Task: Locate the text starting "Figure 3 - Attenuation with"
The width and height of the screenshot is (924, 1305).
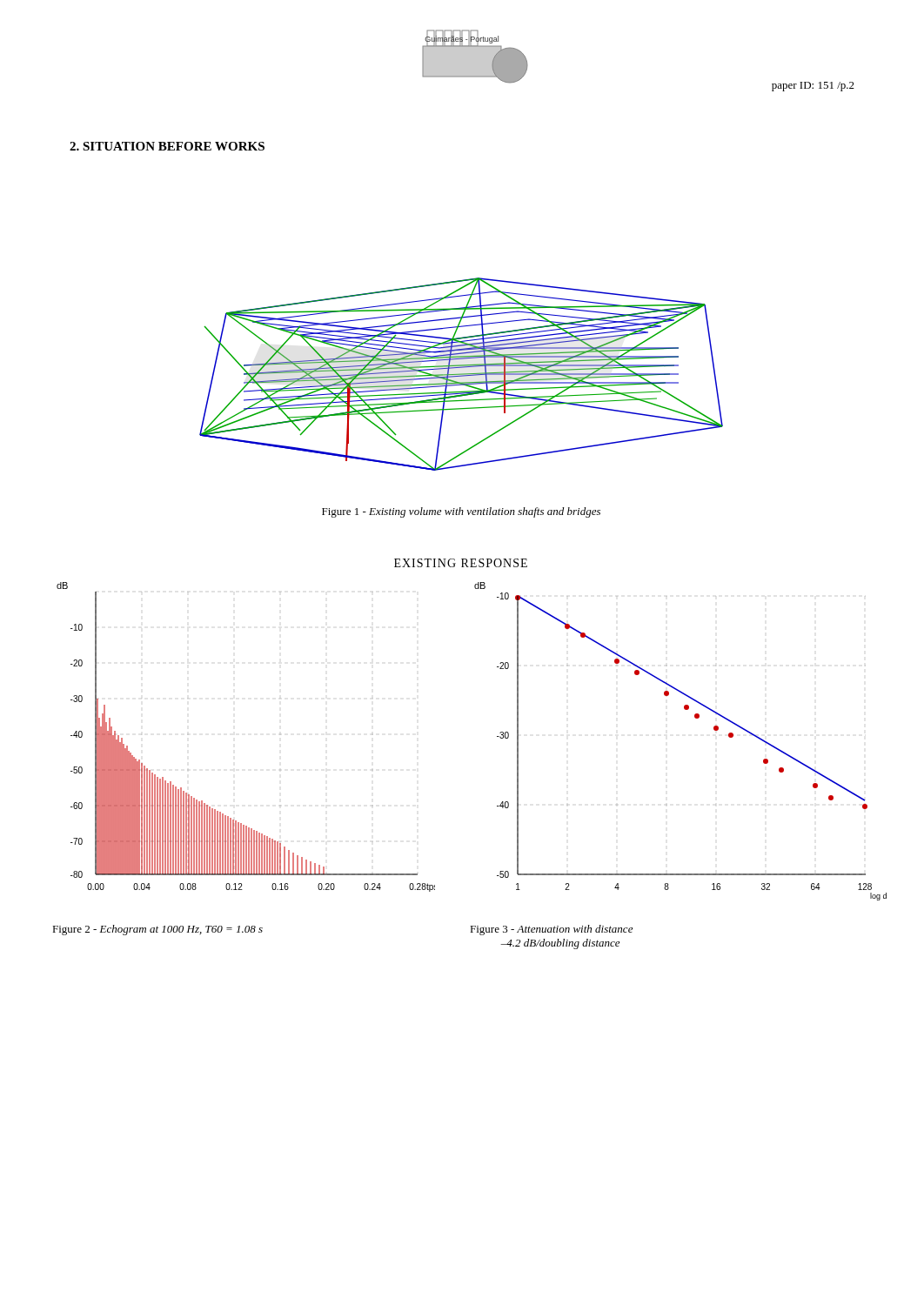Action: [551, 936]
